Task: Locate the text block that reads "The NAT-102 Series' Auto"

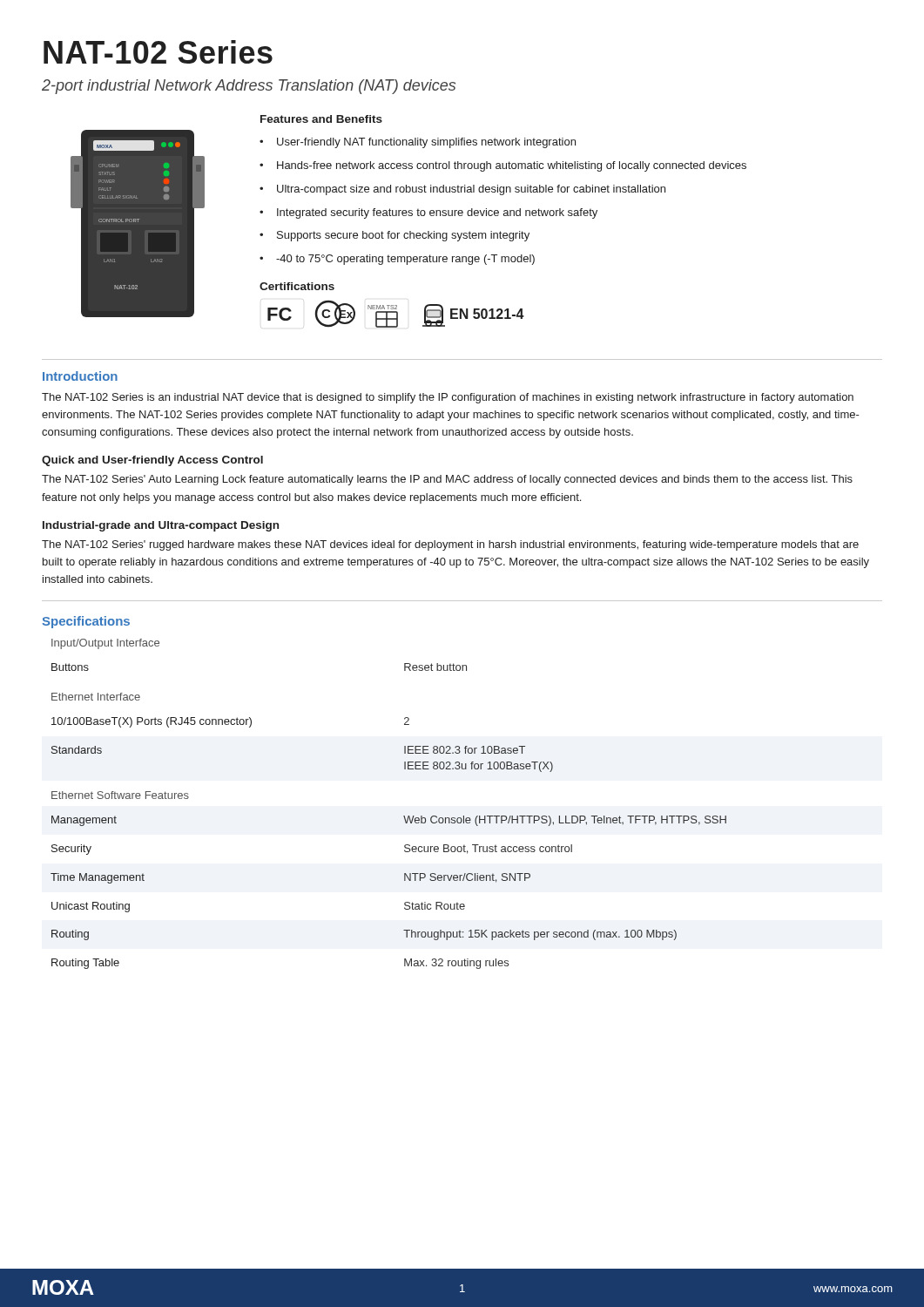Action: click(462, 488)
